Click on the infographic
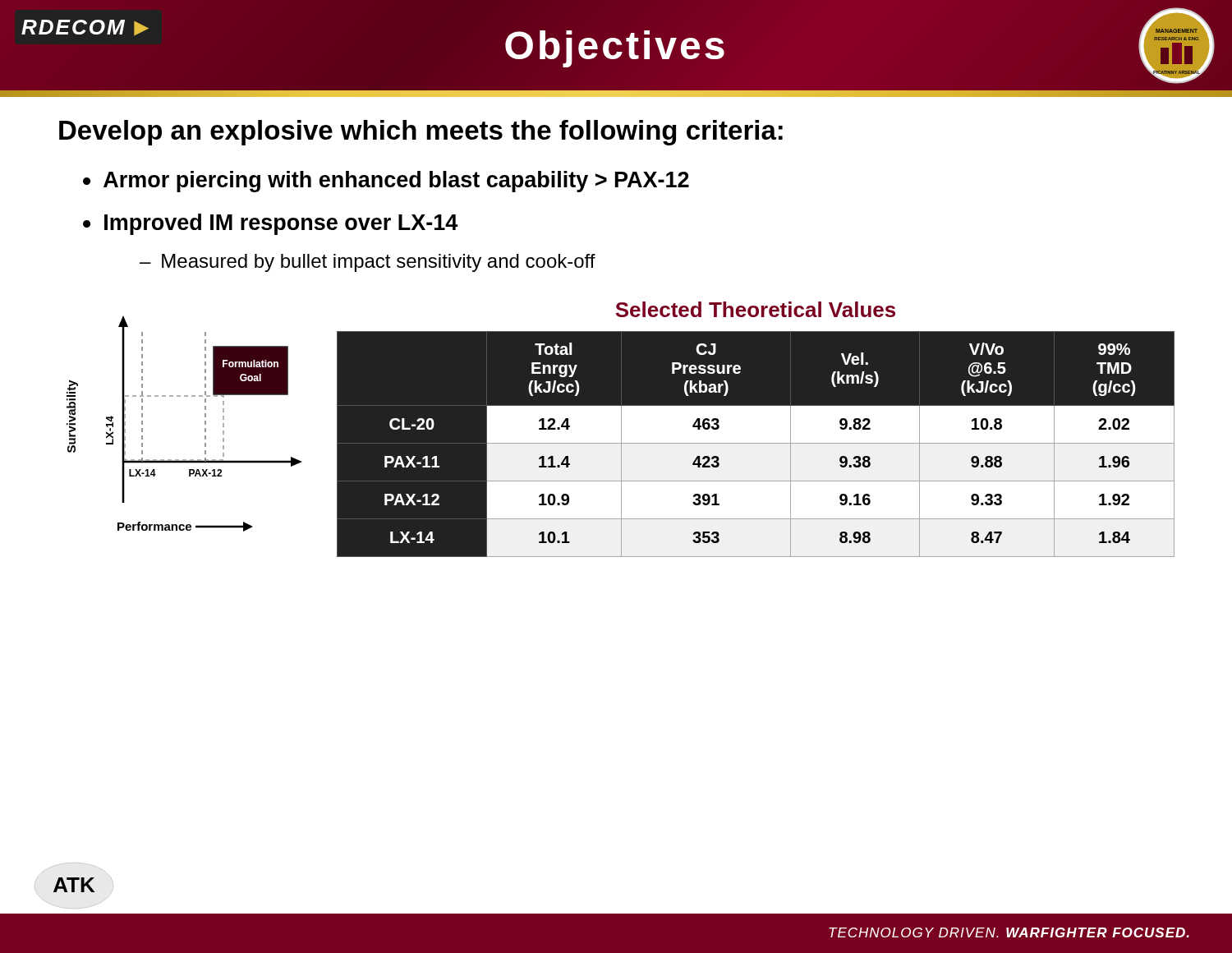Image resolution: width=1232 pixels, height=953 pixels. (x=185, y=415)
